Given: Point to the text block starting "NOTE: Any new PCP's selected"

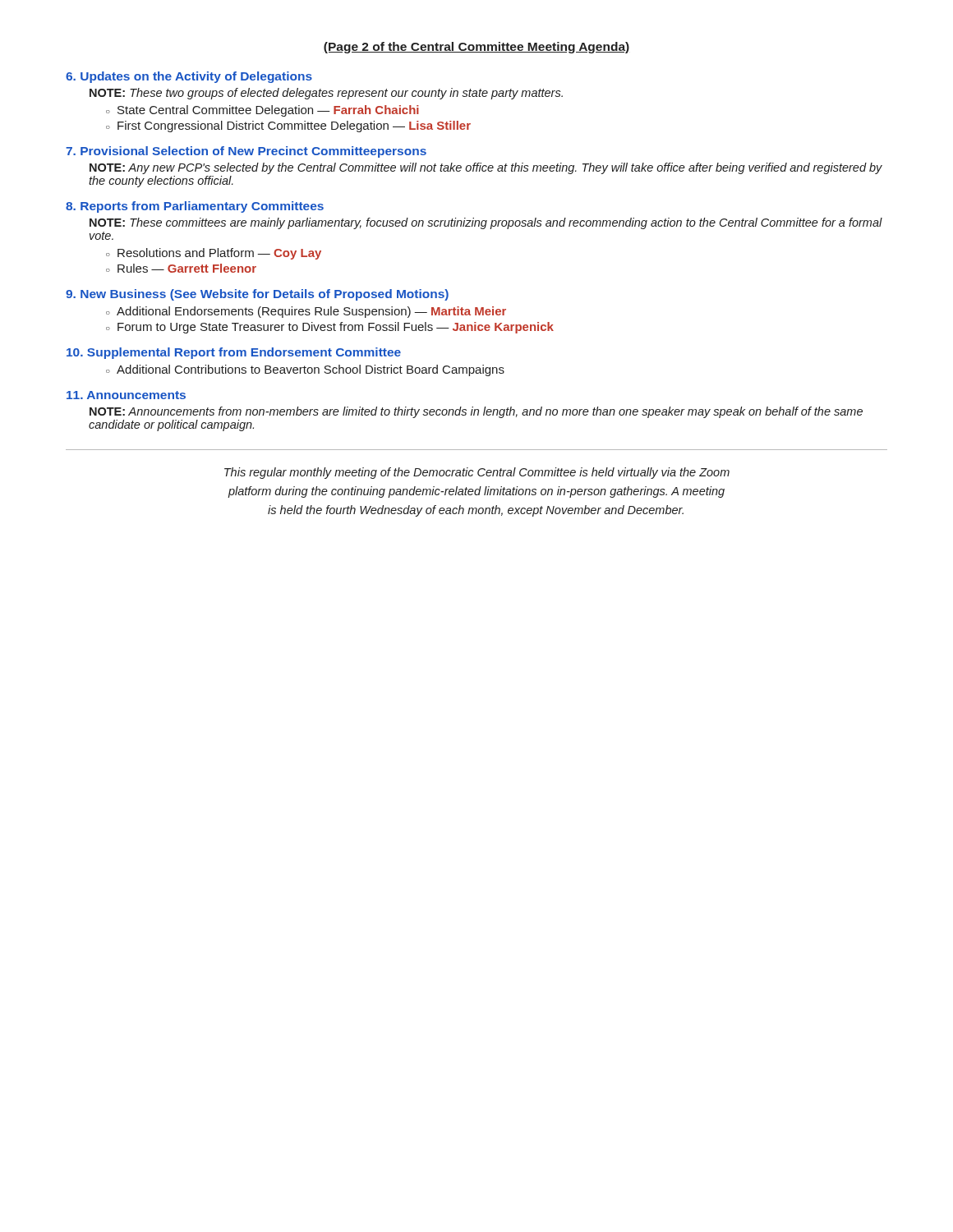Looking at the screenshot, I should coord(485,174).
